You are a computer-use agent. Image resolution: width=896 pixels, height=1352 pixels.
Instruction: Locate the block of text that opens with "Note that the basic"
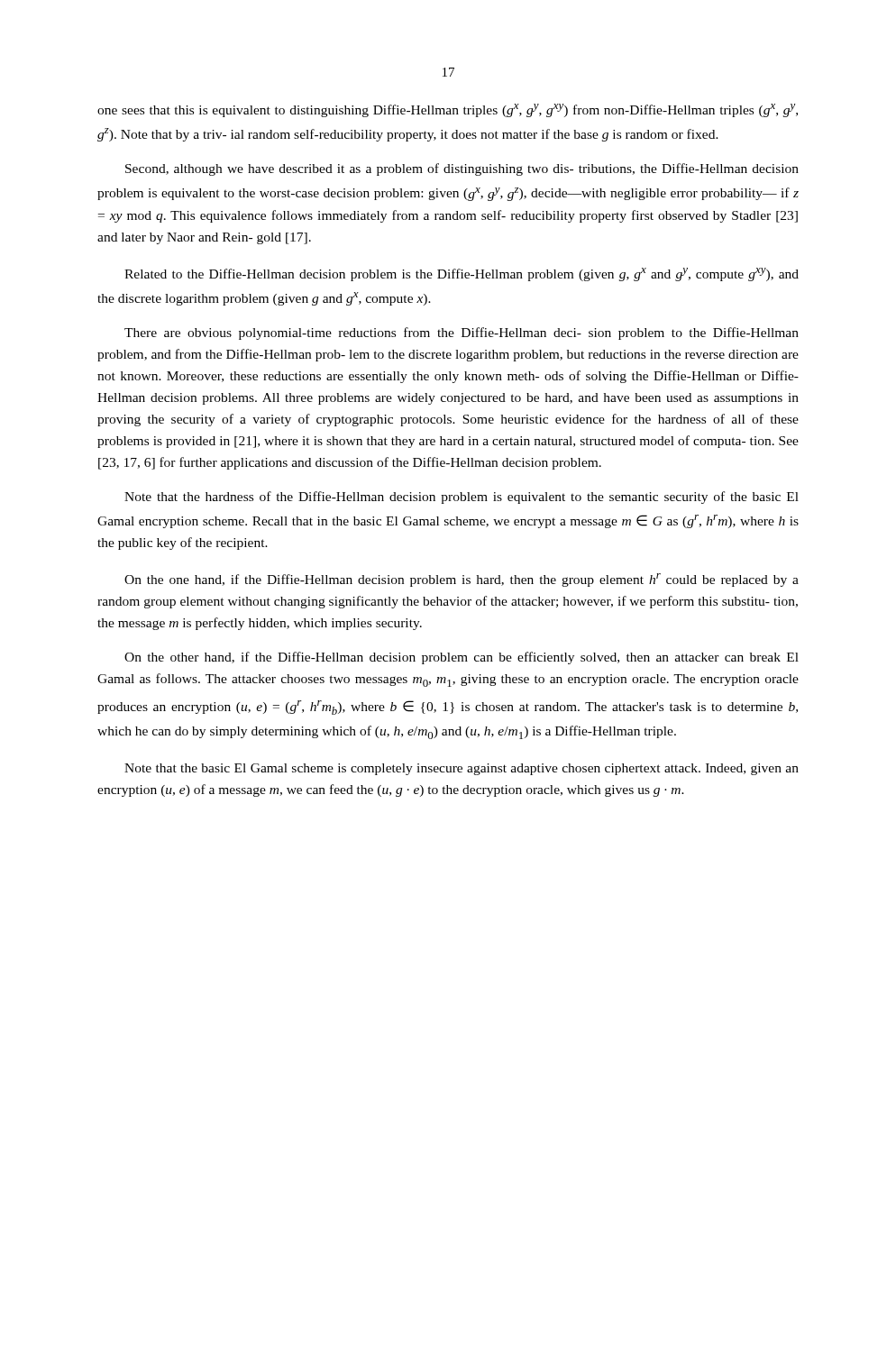pyautogui.click(x=448, y=779)
